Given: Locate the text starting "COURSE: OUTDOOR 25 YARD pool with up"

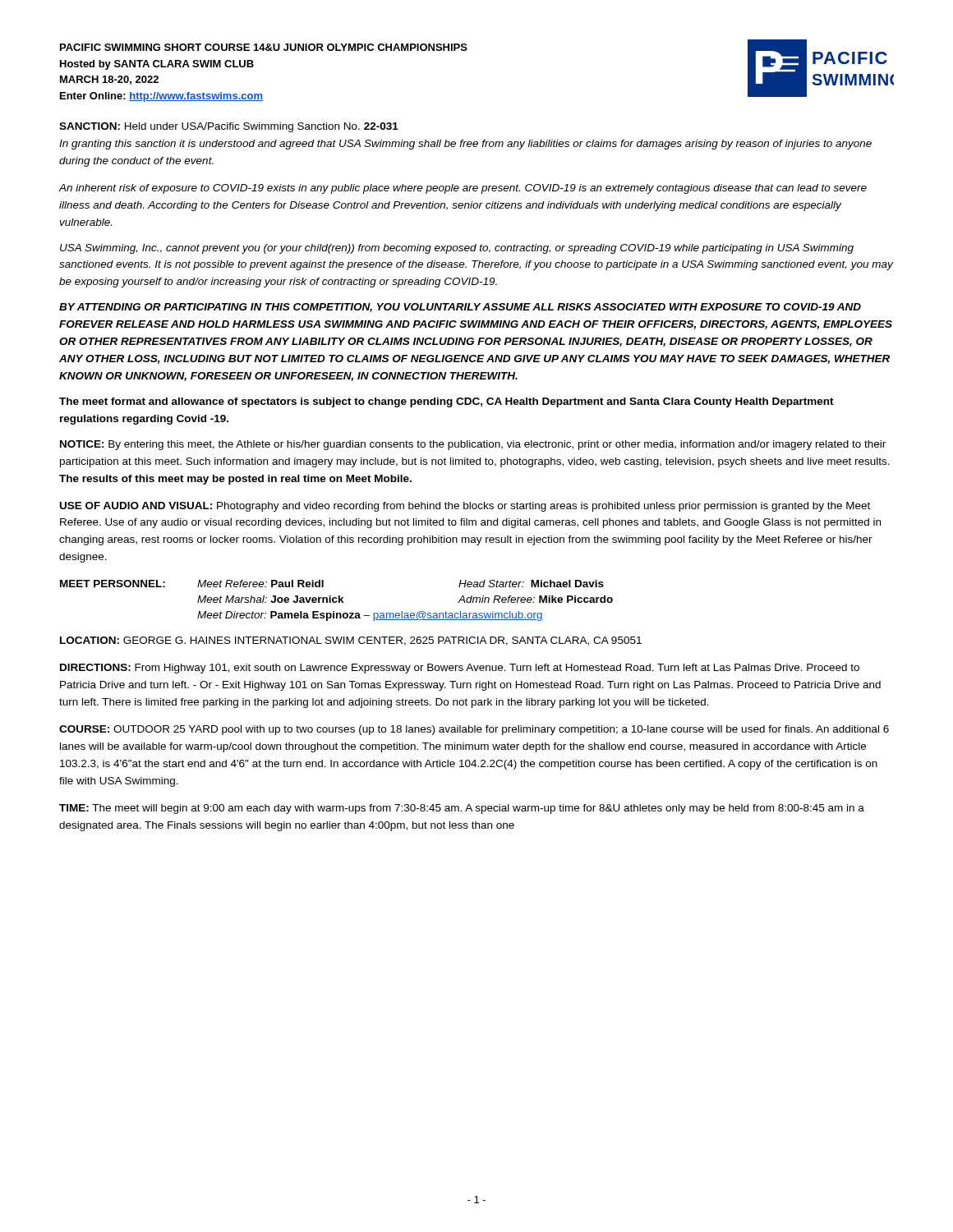Looking at the screenshot, I should (476, 755).
